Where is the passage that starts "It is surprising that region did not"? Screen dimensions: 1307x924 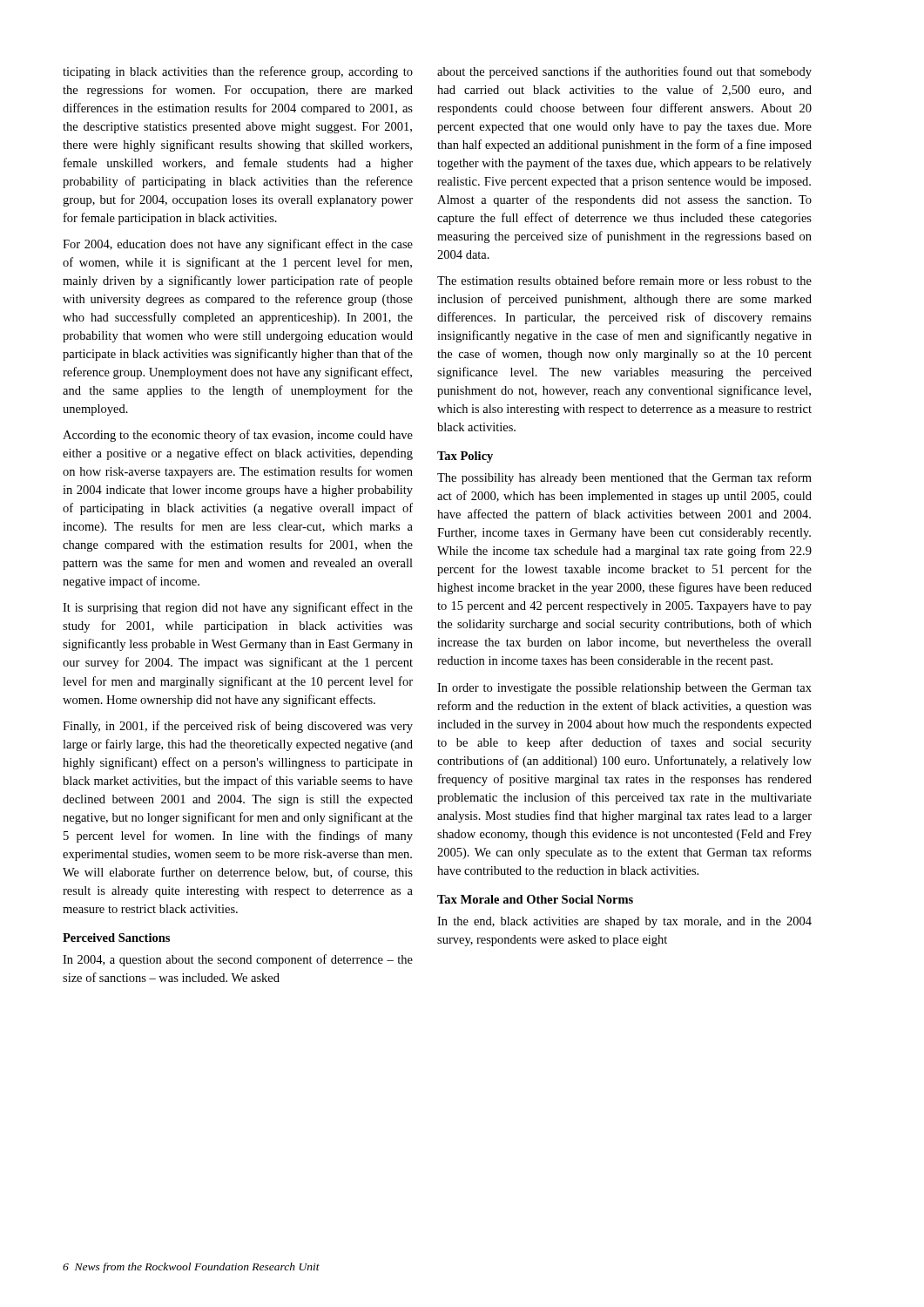click(238, 654)
